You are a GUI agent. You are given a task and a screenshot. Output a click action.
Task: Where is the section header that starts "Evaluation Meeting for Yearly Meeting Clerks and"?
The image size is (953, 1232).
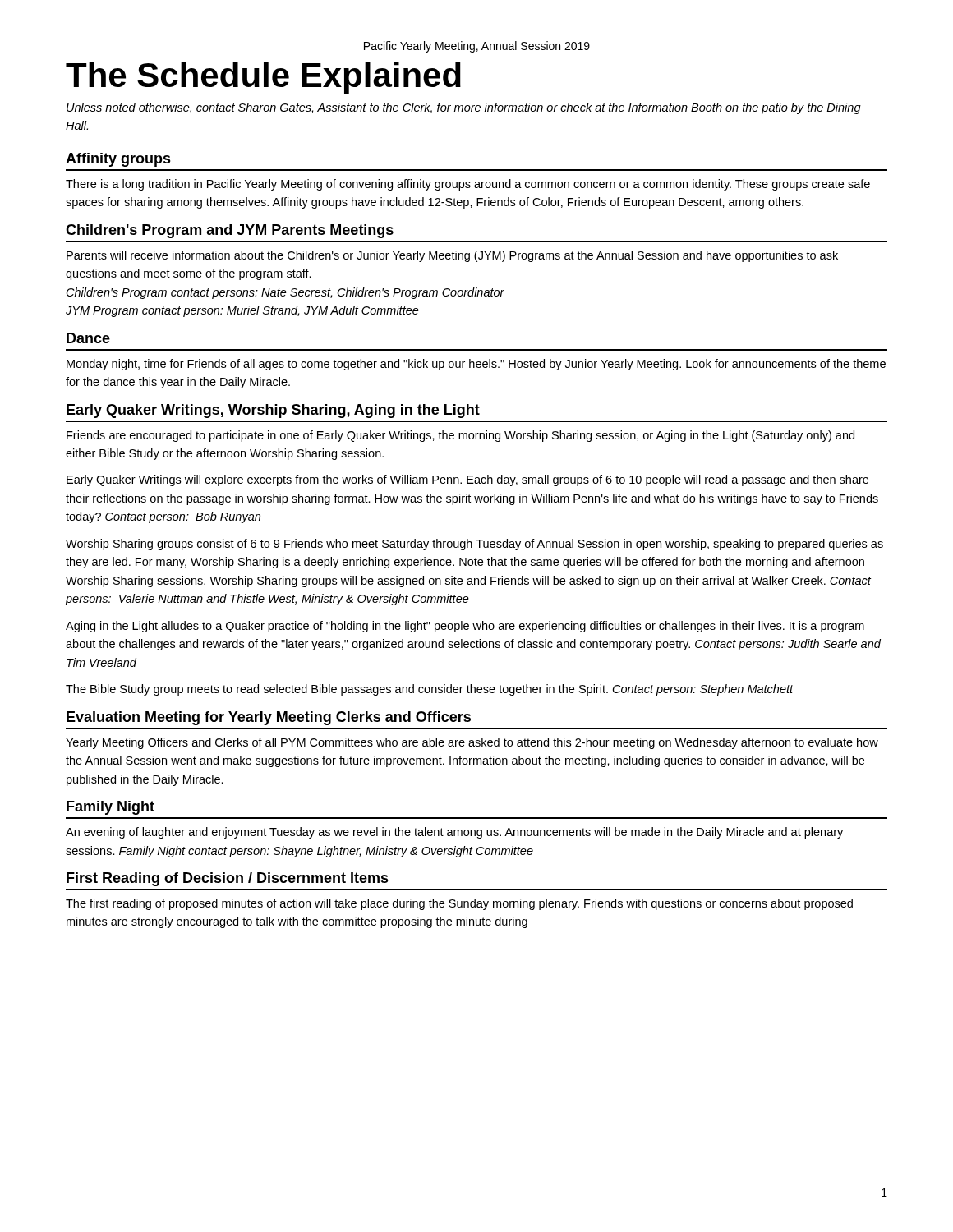[269, 717]
